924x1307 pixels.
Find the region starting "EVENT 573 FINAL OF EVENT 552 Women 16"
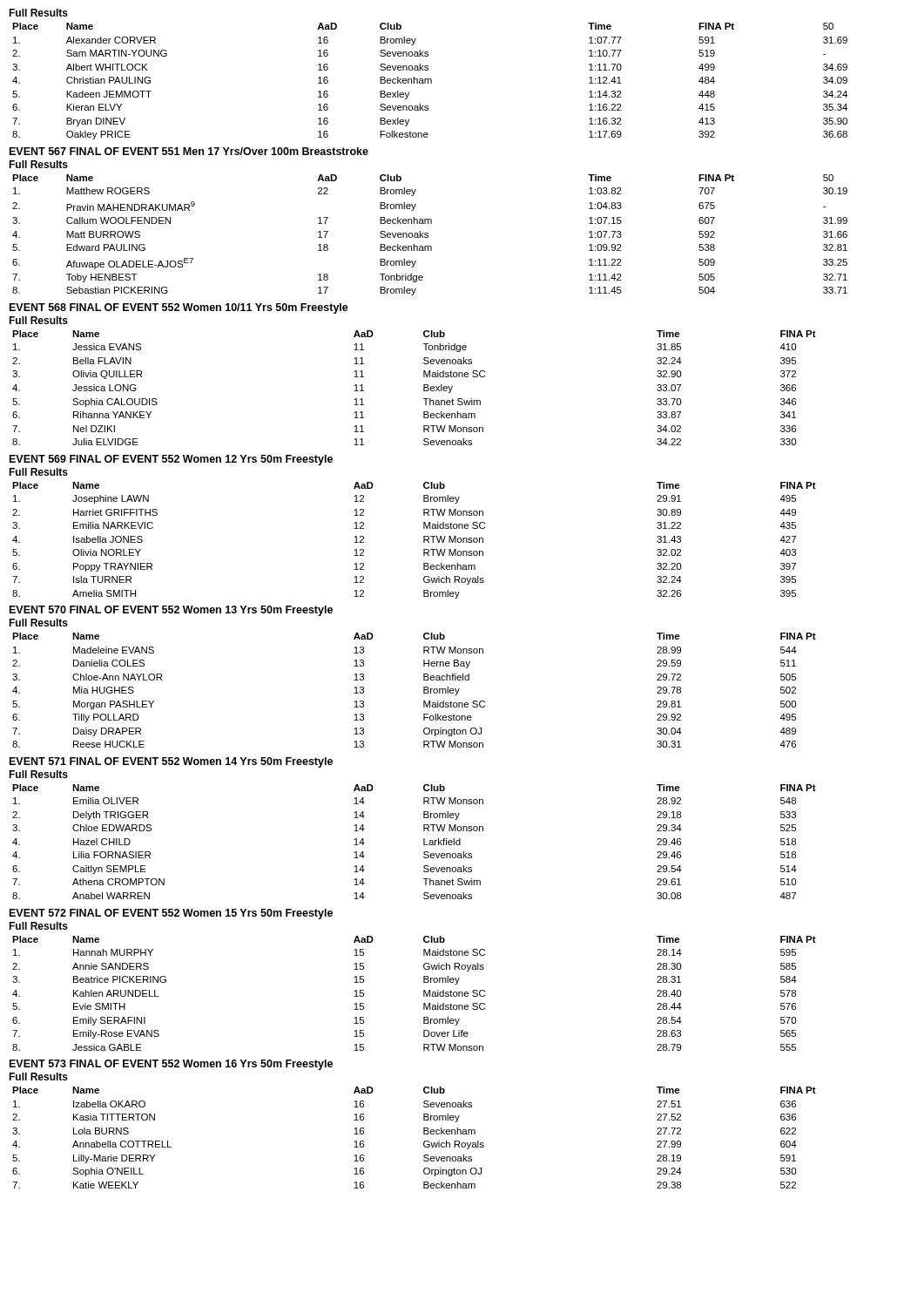click(171, 1064)
